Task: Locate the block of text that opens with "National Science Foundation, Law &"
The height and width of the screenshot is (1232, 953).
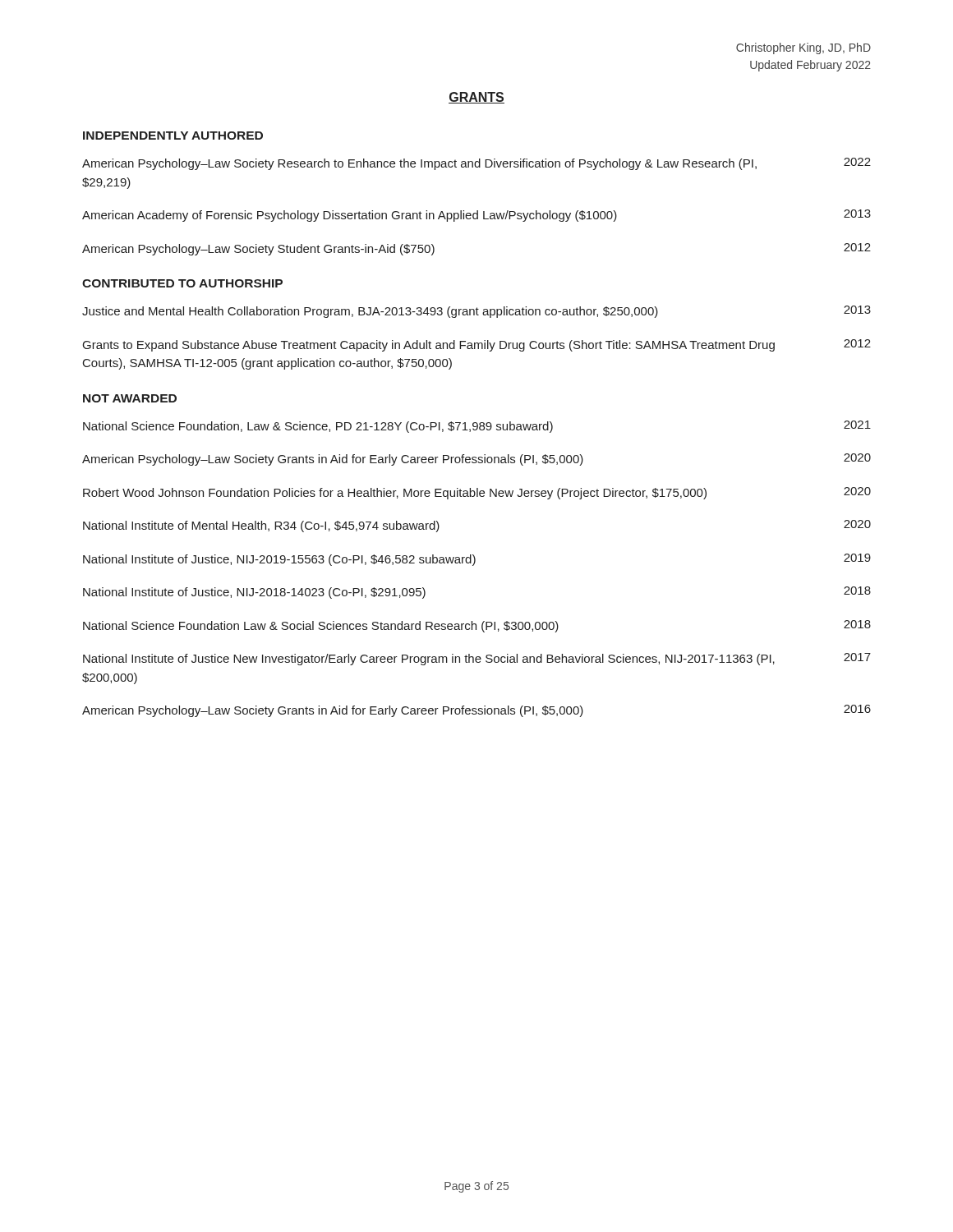Action: [476, 426]
